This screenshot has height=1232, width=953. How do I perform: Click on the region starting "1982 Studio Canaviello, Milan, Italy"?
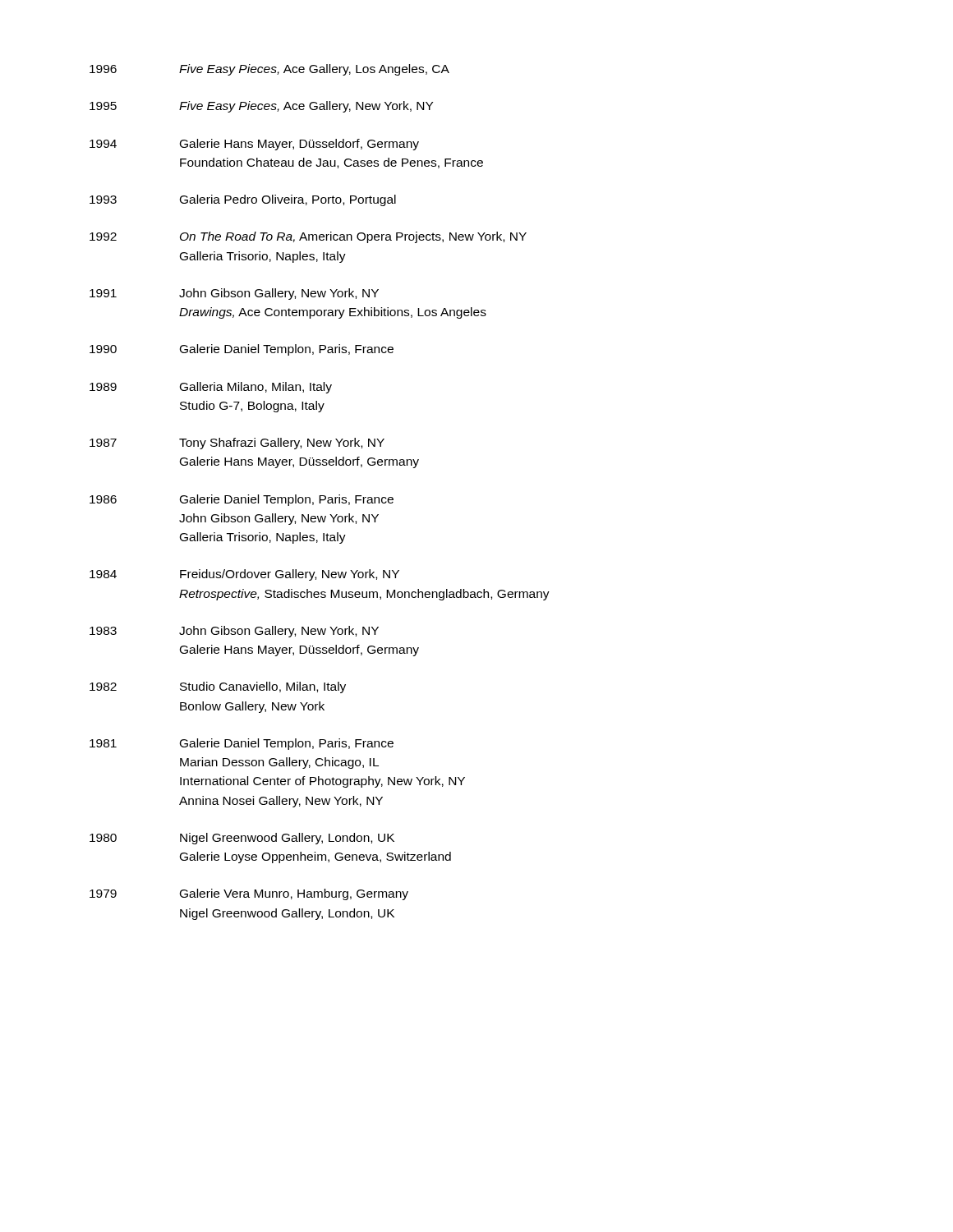(217, 696)
